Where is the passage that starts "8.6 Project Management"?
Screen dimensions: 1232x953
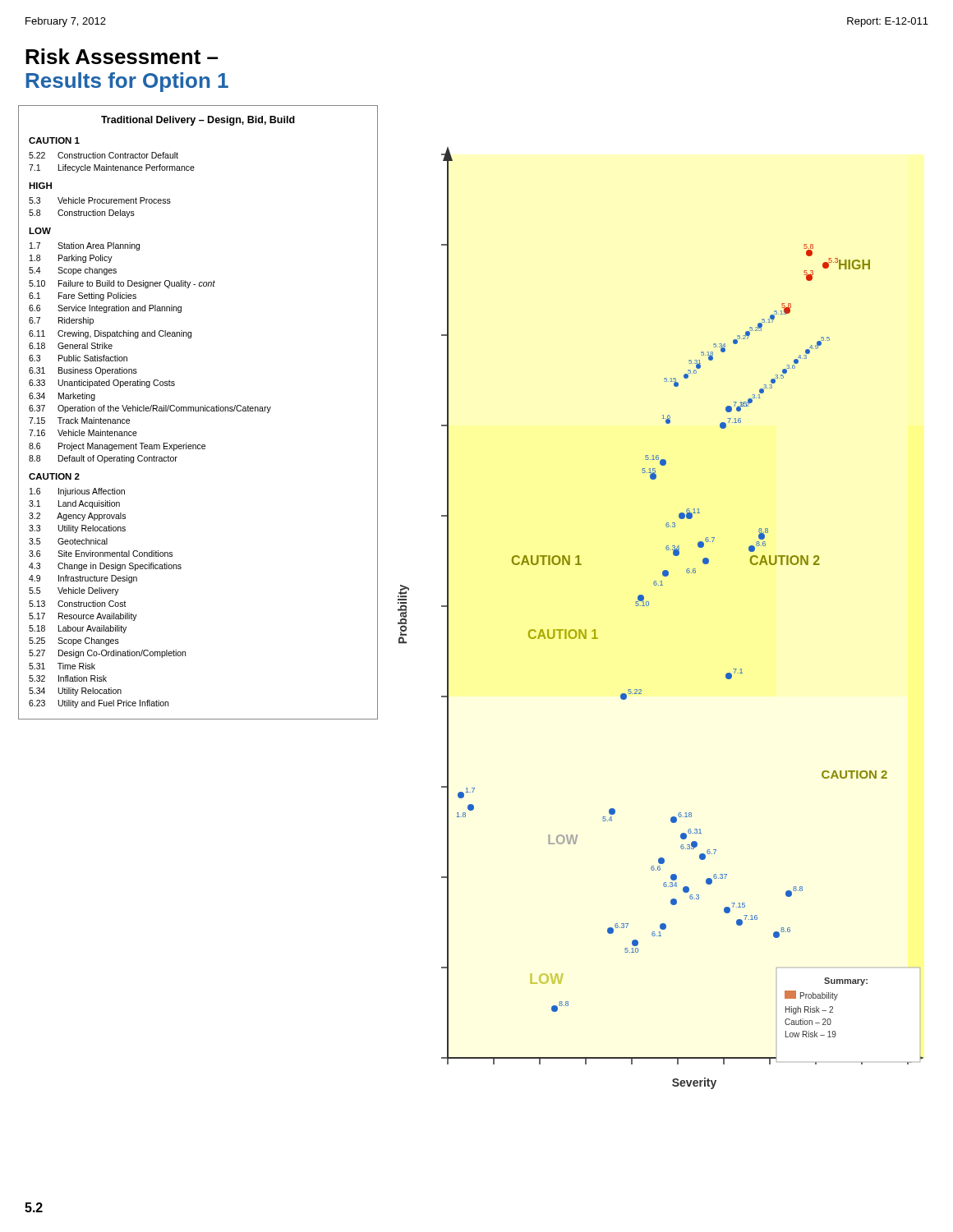click(117, 446)
